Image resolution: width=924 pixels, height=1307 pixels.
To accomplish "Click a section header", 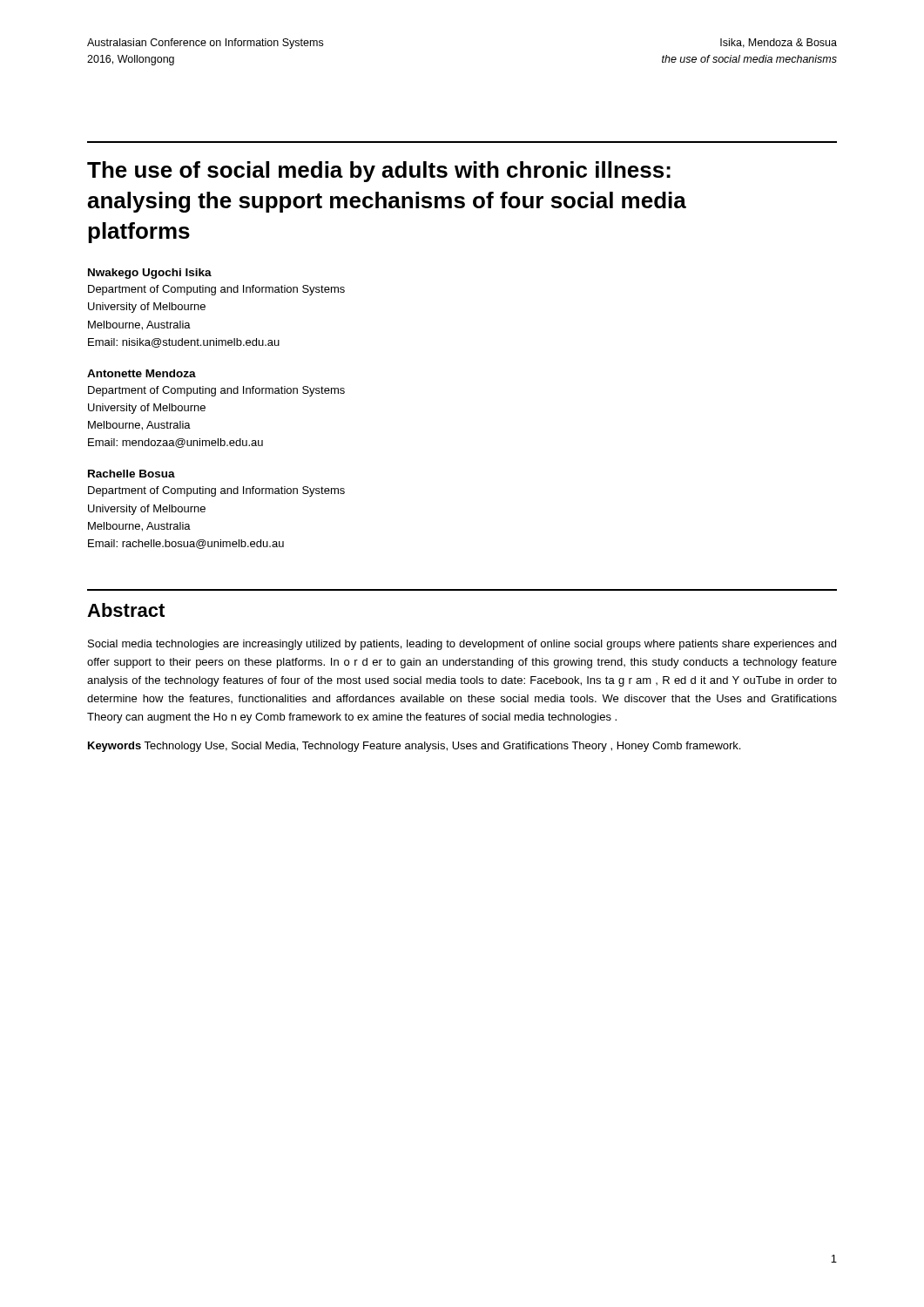I will (x=462, y=611).
